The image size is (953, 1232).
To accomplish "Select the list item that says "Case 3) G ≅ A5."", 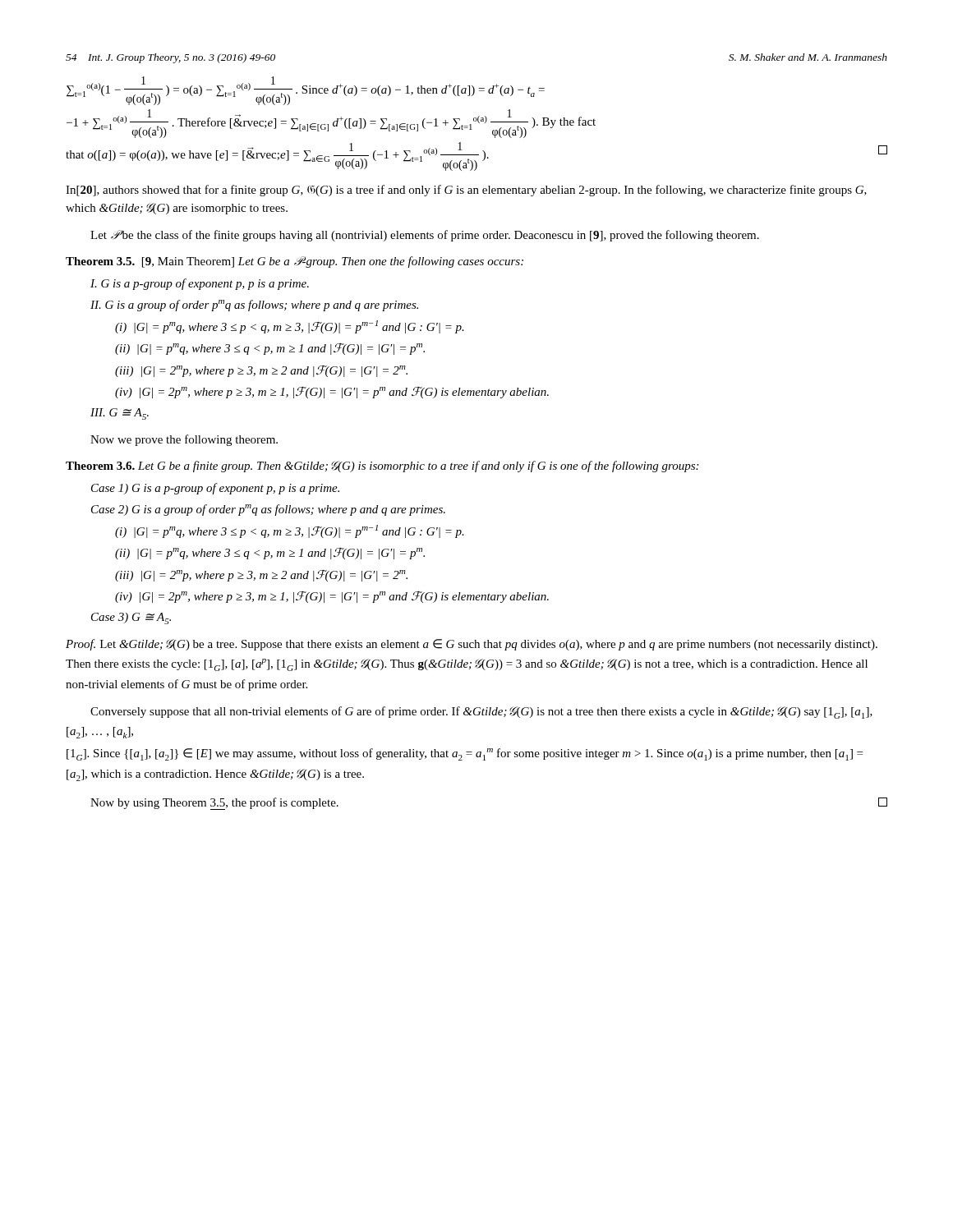I will tap(131, 618).
